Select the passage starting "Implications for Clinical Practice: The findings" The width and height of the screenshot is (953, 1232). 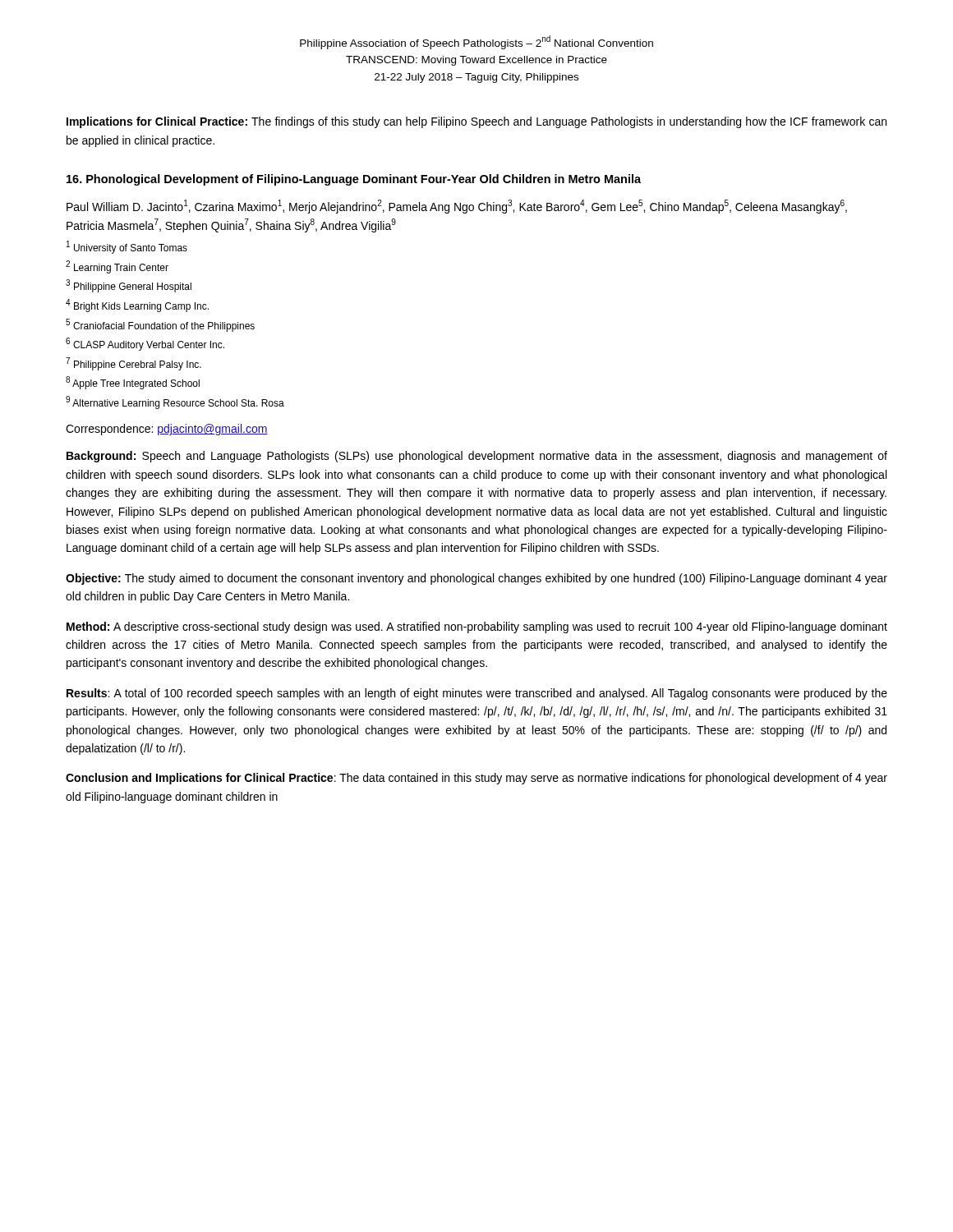pos(476,131)
